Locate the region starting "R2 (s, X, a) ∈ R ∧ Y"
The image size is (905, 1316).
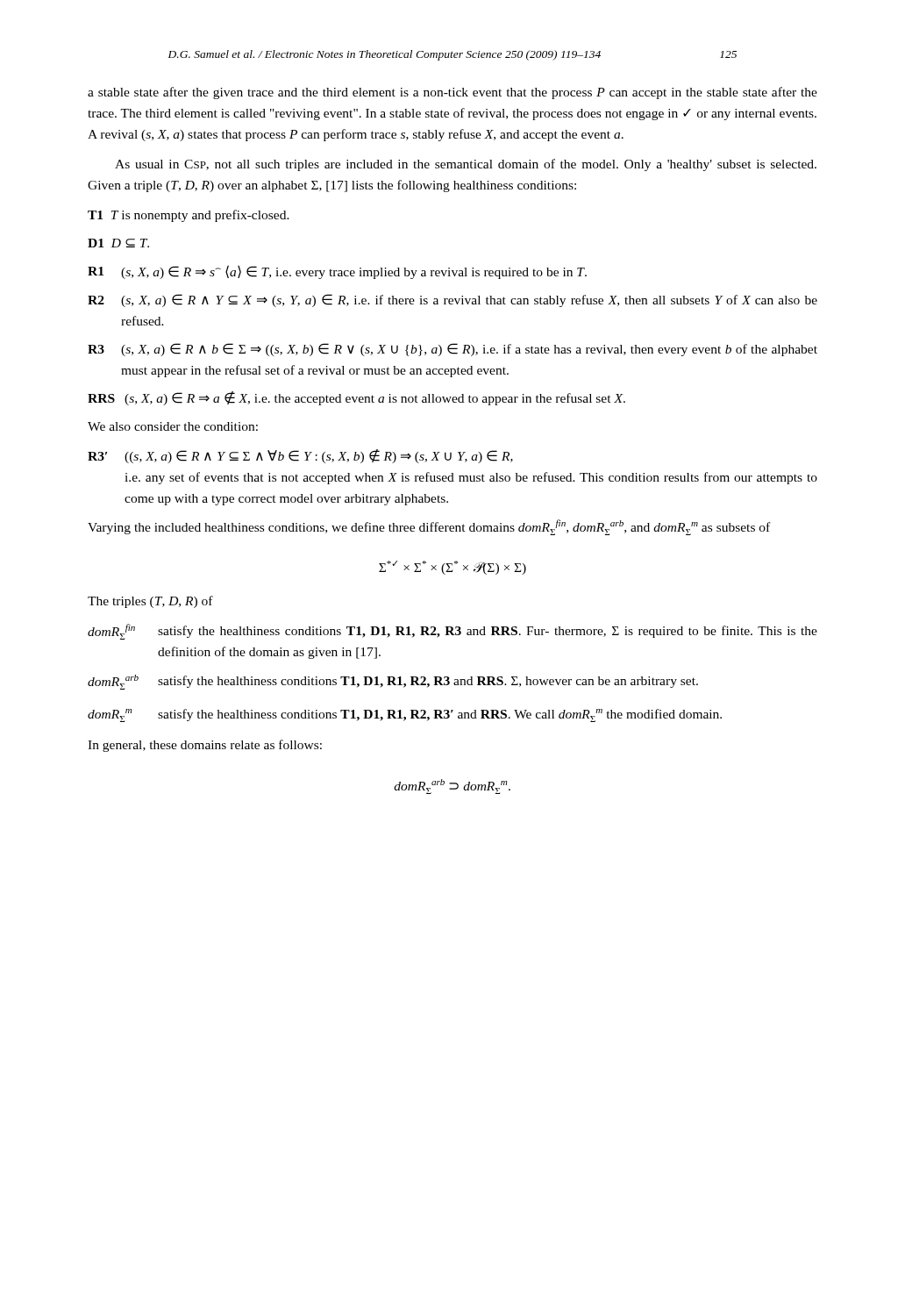pos(452,311)
